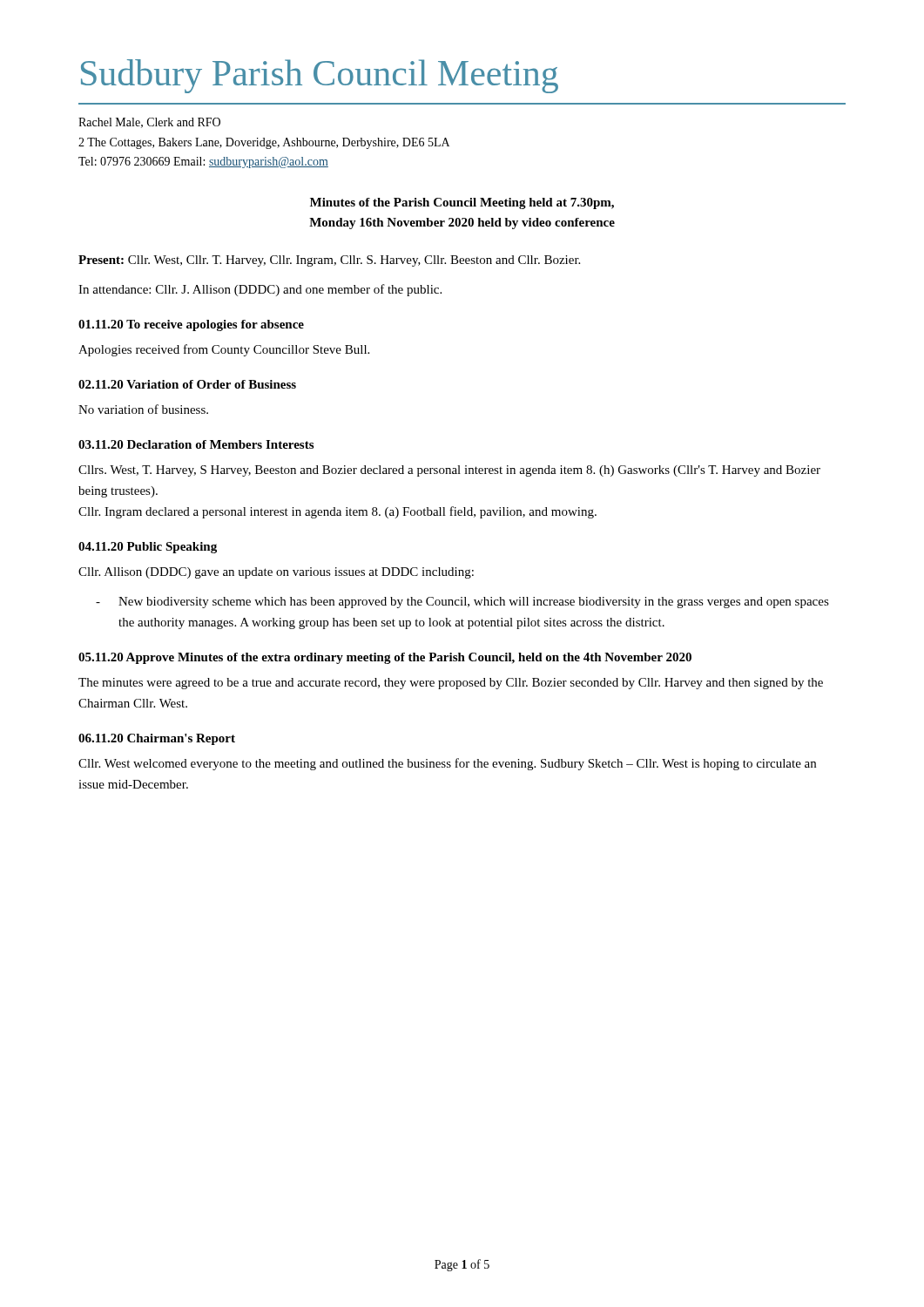Find the passage starting "No variation of business."
Viewport: 924px width, 1307px height.
(x=144, y=410)
